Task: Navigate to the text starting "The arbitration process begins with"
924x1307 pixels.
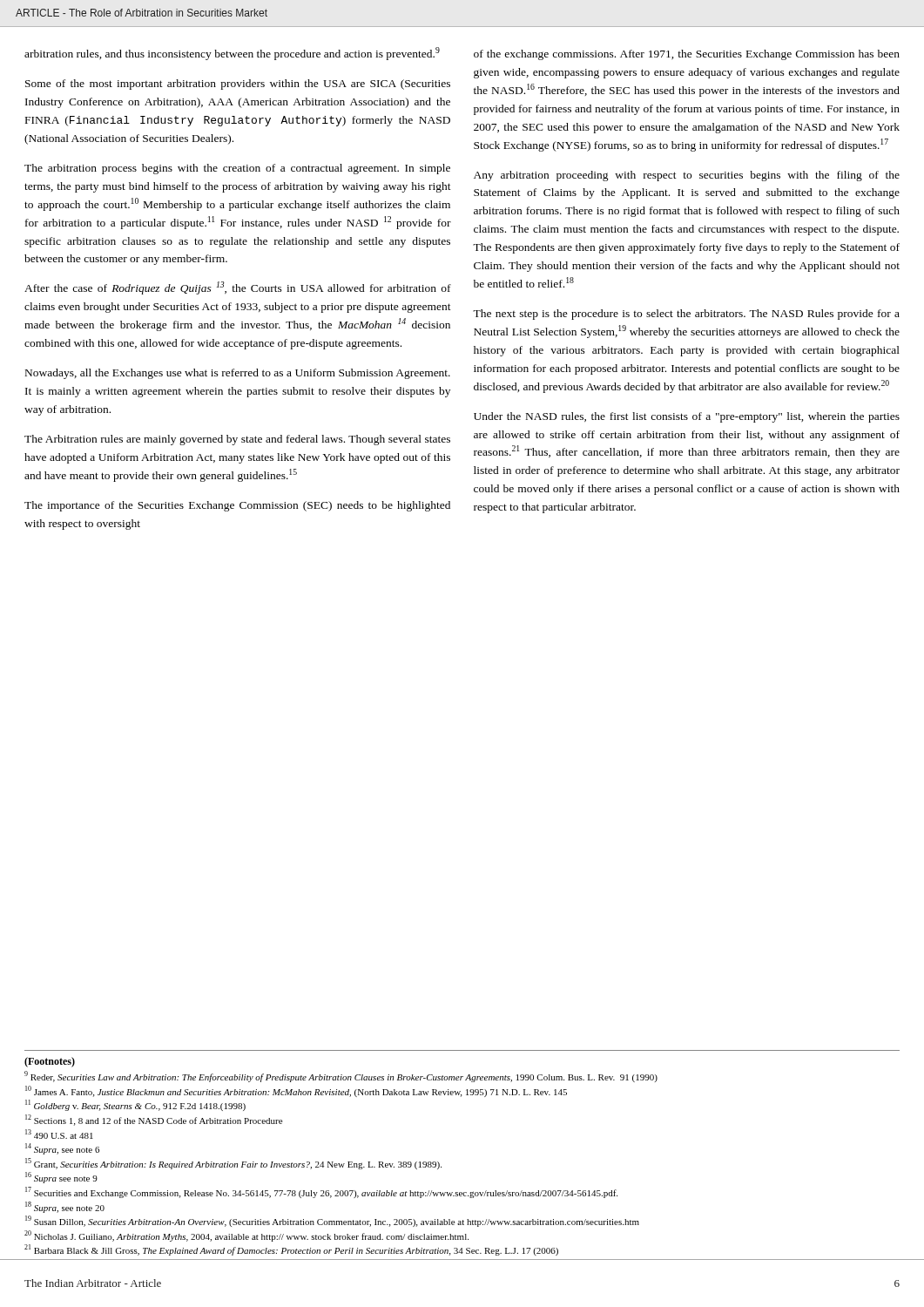Action: pyautogui.click(x=238, y=213)
